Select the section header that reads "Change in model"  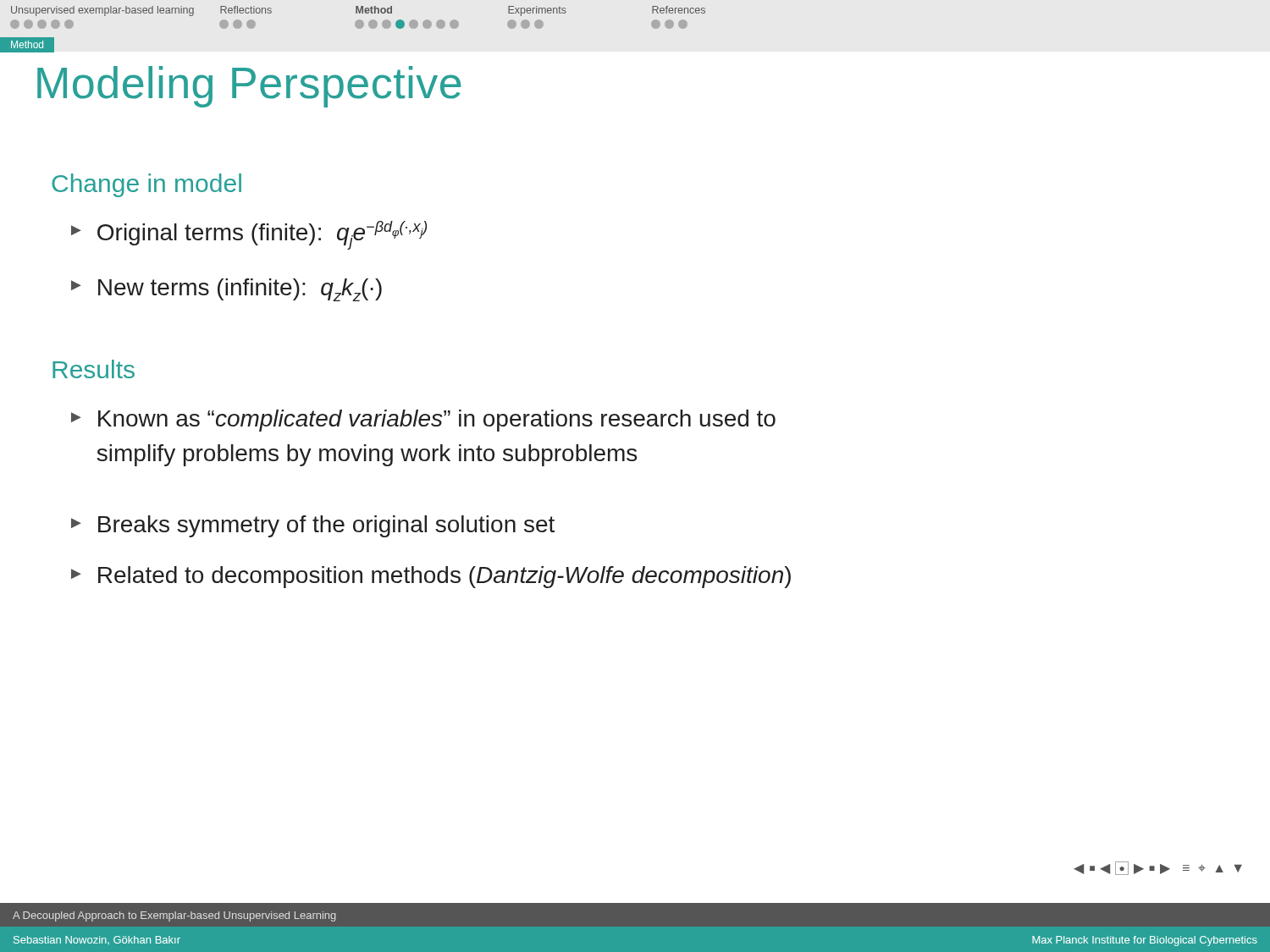click(147, 183)
